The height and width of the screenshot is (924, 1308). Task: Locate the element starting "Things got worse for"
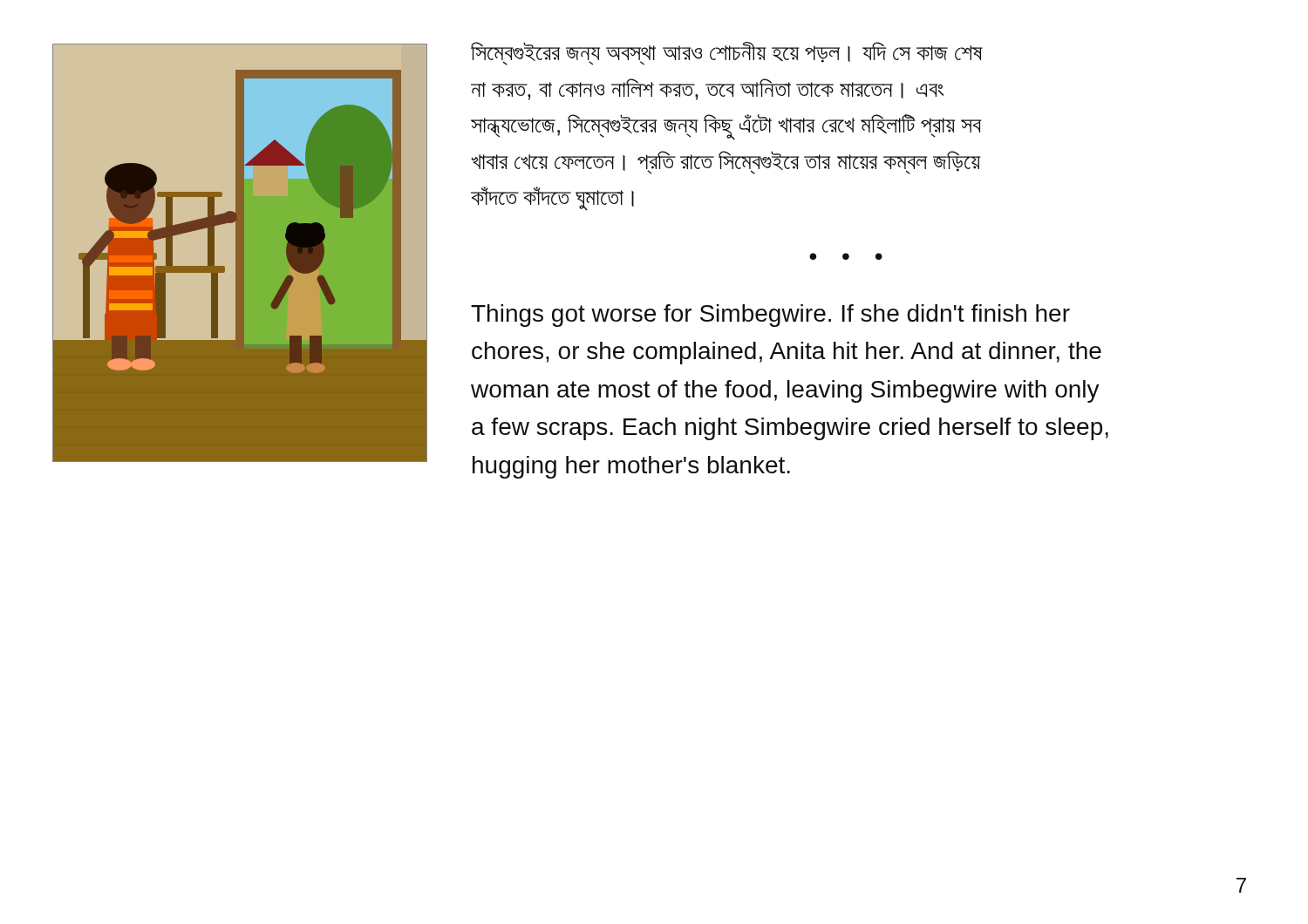(790, 389)
